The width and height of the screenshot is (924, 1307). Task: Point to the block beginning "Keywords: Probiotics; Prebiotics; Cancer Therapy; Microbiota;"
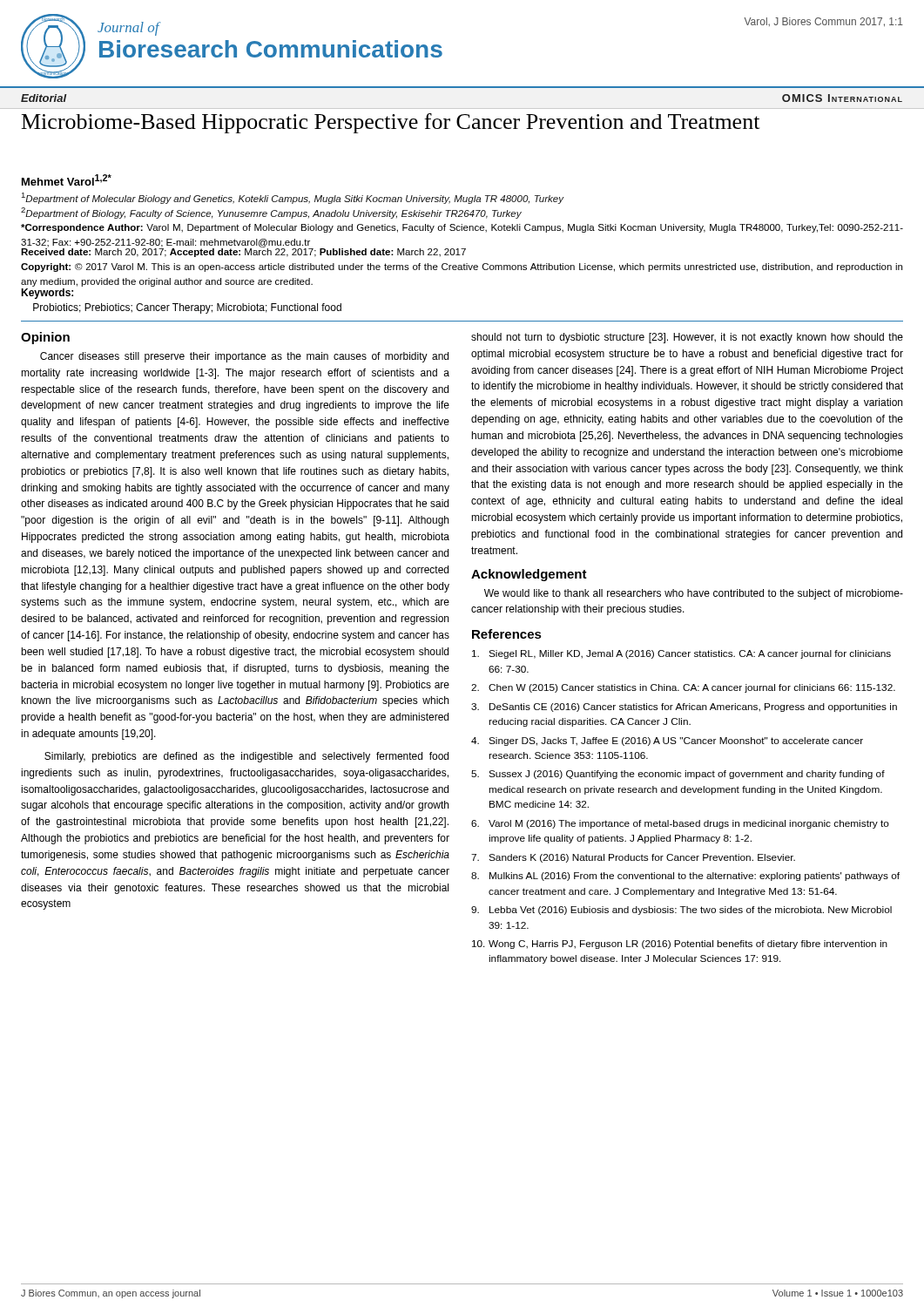[181, 300]
